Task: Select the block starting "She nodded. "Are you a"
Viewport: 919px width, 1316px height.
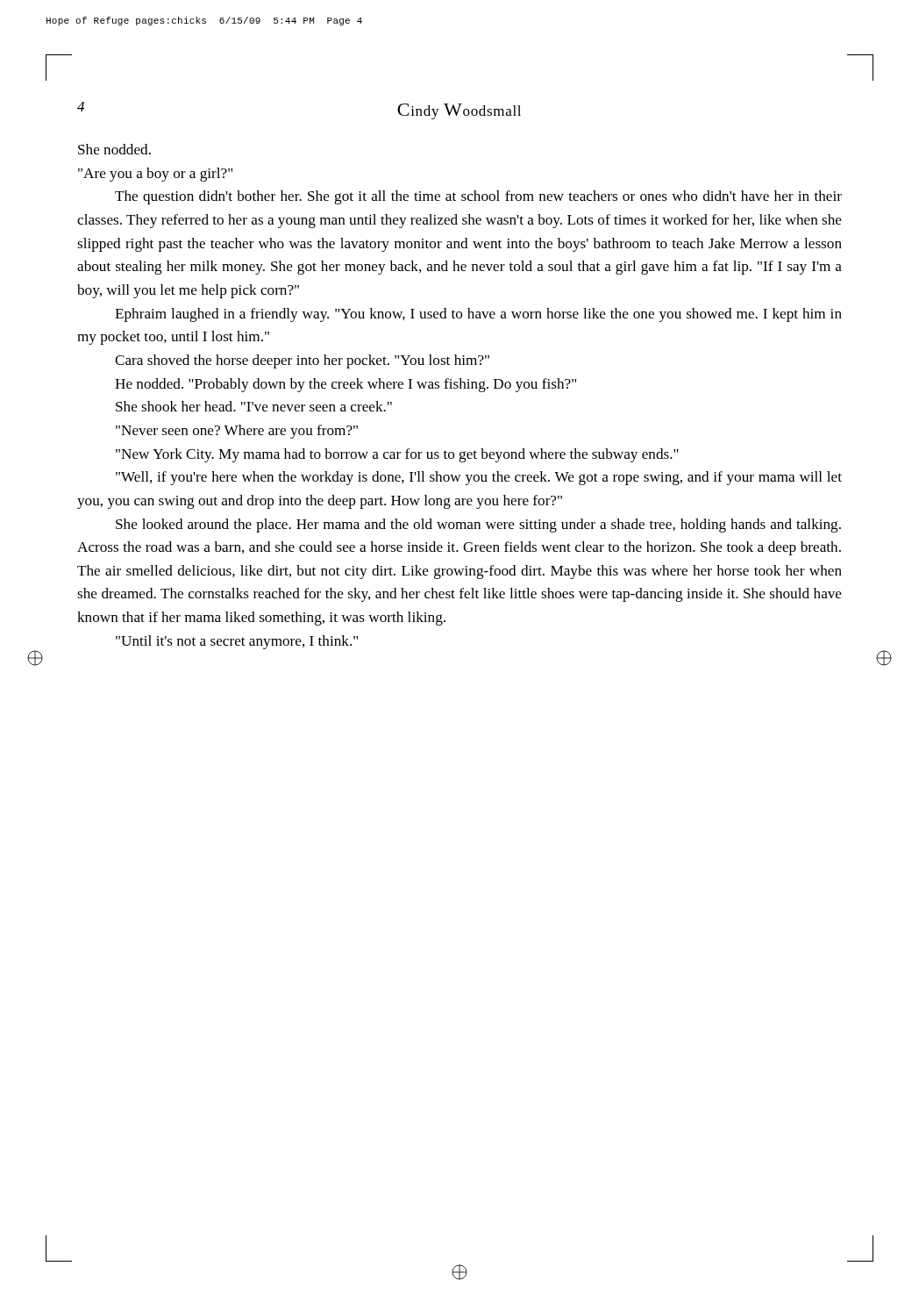Action: pyautogui.click(x=460, y=396)
